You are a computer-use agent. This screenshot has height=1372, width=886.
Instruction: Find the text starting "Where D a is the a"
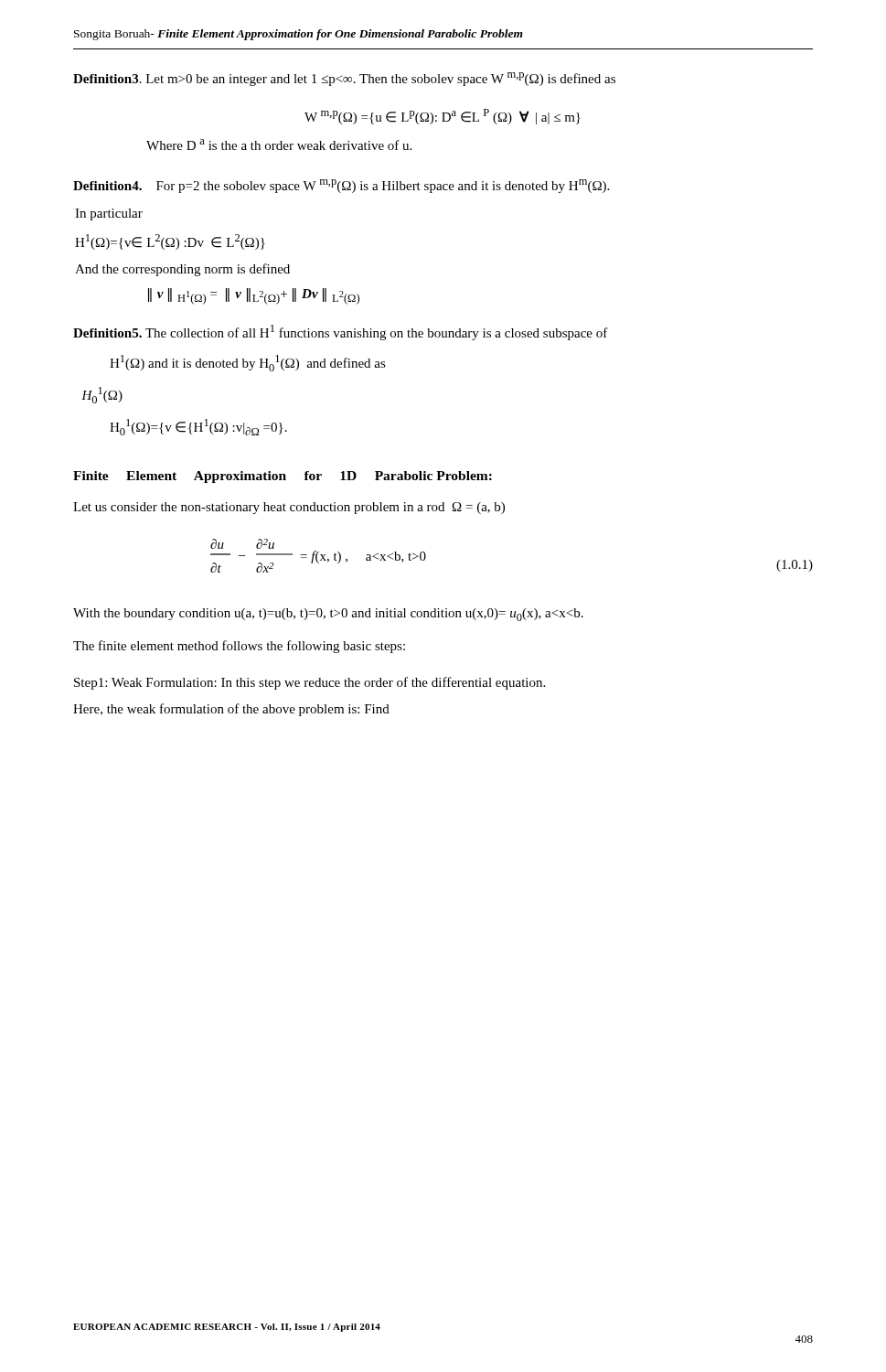point(279,144)
